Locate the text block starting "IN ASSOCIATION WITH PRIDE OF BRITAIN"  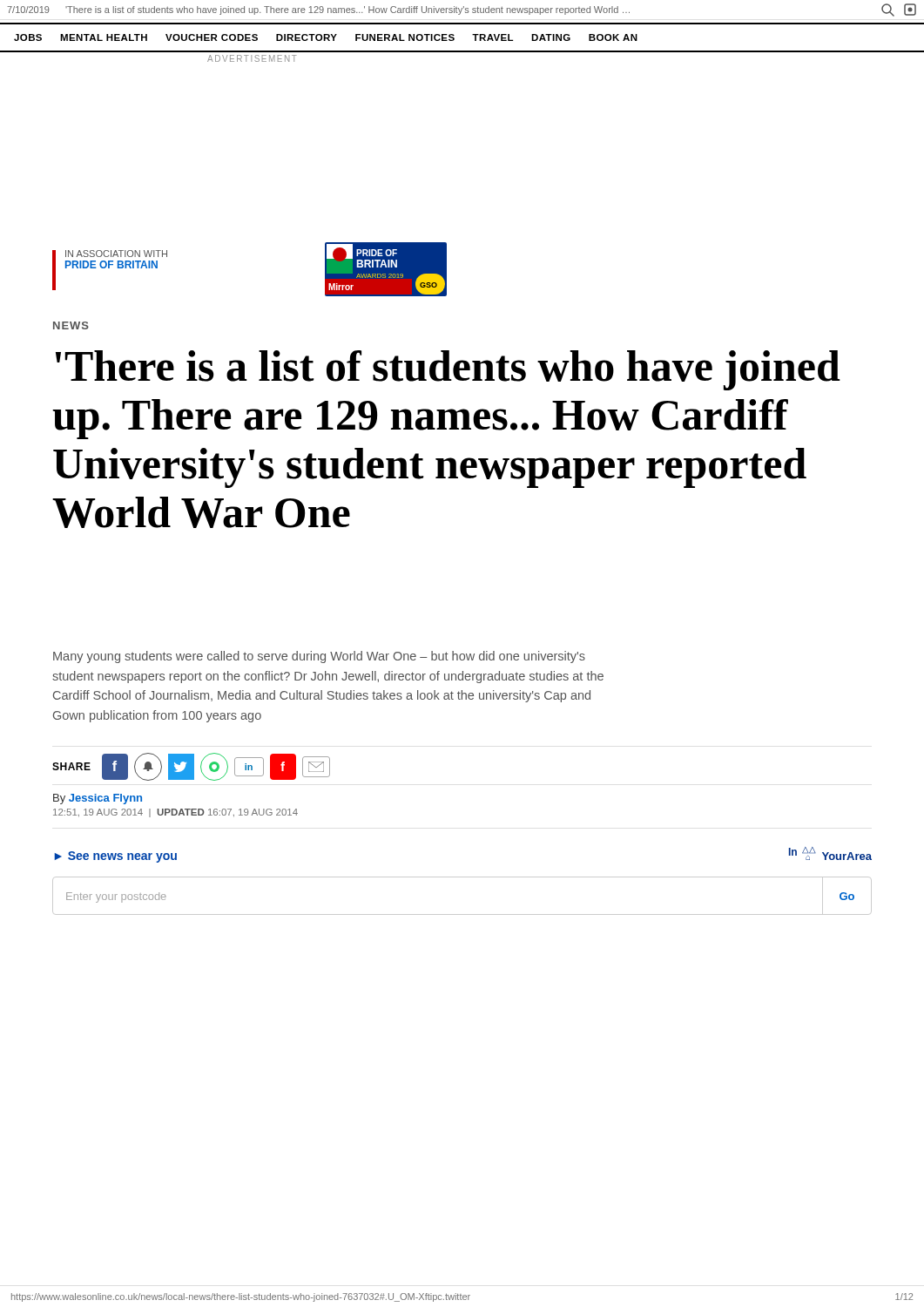pos(110,269)
